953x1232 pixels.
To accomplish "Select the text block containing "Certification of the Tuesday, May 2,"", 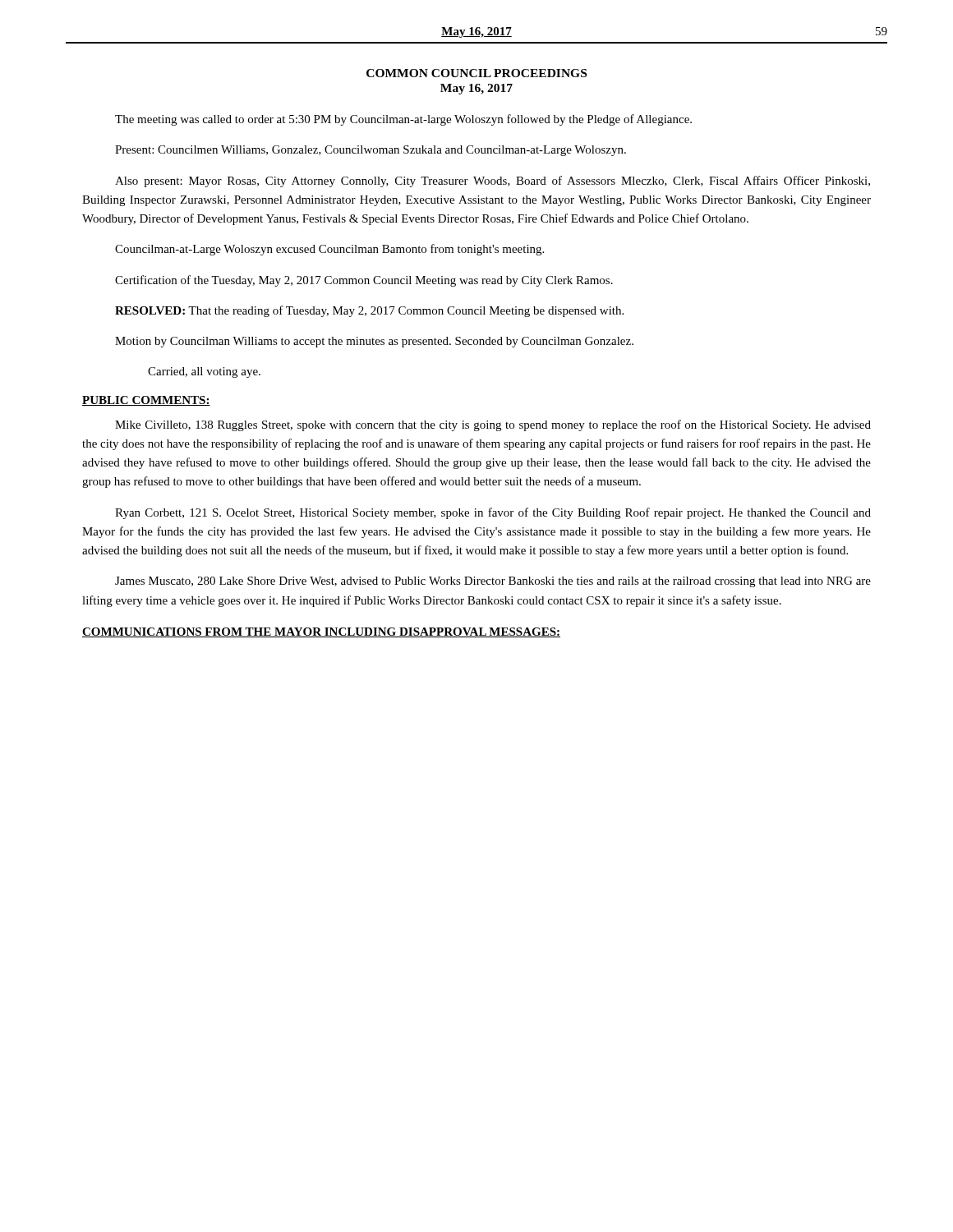I will click(364, 280).
